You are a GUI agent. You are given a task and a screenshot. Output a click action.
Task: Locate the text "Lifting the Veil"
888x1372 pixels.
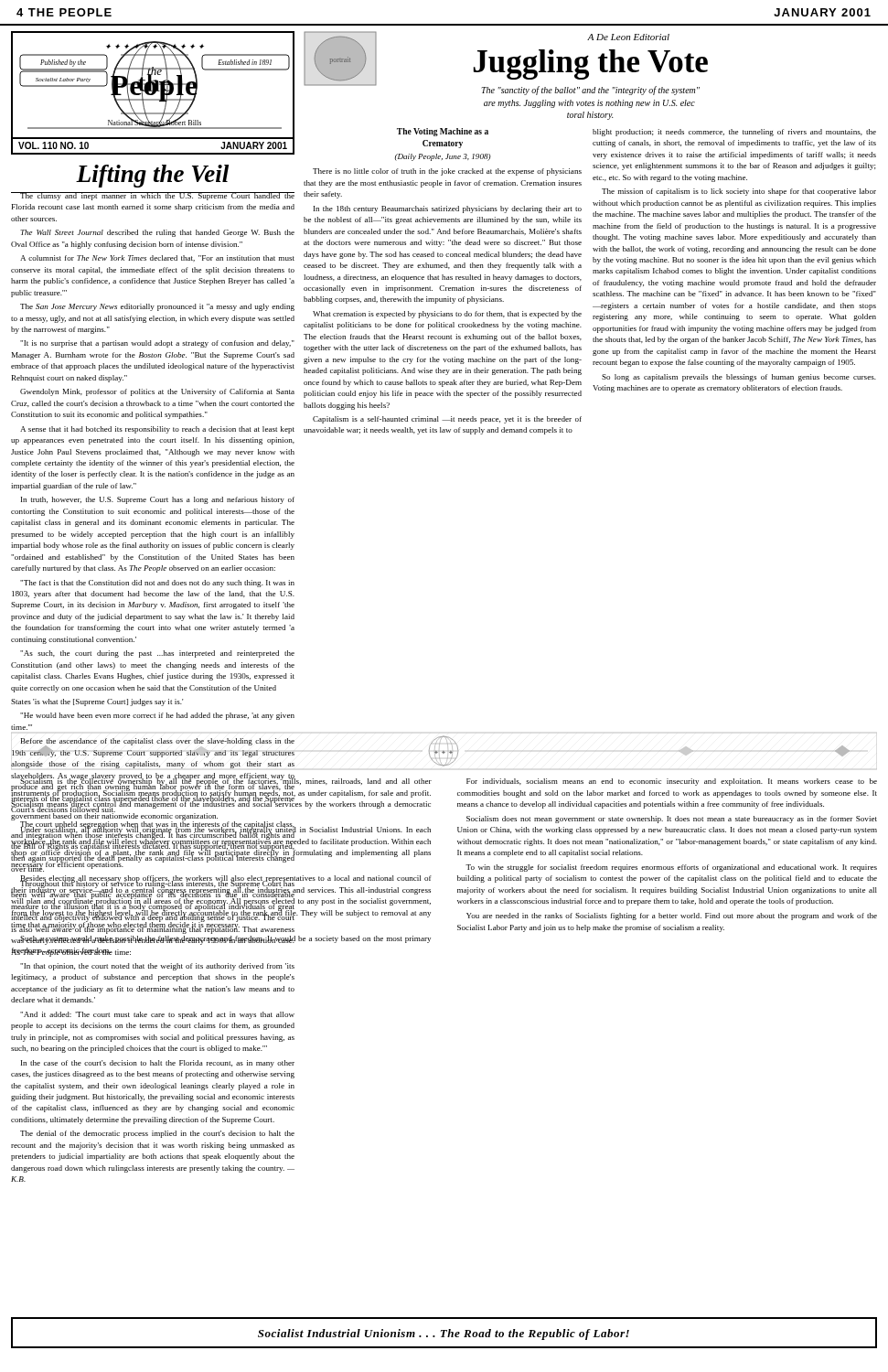[x=153, y=174]
